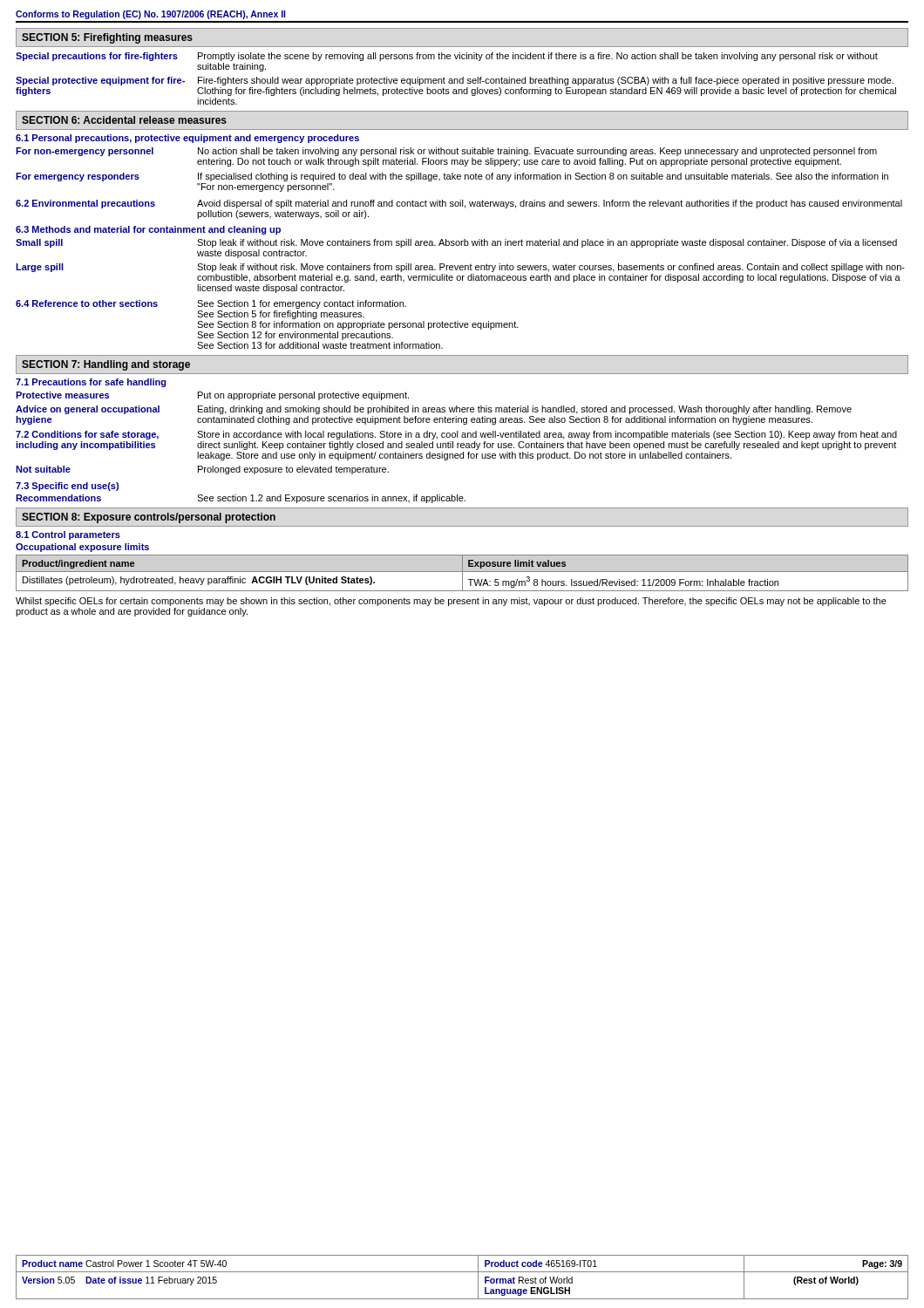This screenshot has width=924, height=1308.
Task: Locate the text block with the text "Not suitable Prolonged exposure to elevated"
Action: pyautogui.click(x=462, y=469)
